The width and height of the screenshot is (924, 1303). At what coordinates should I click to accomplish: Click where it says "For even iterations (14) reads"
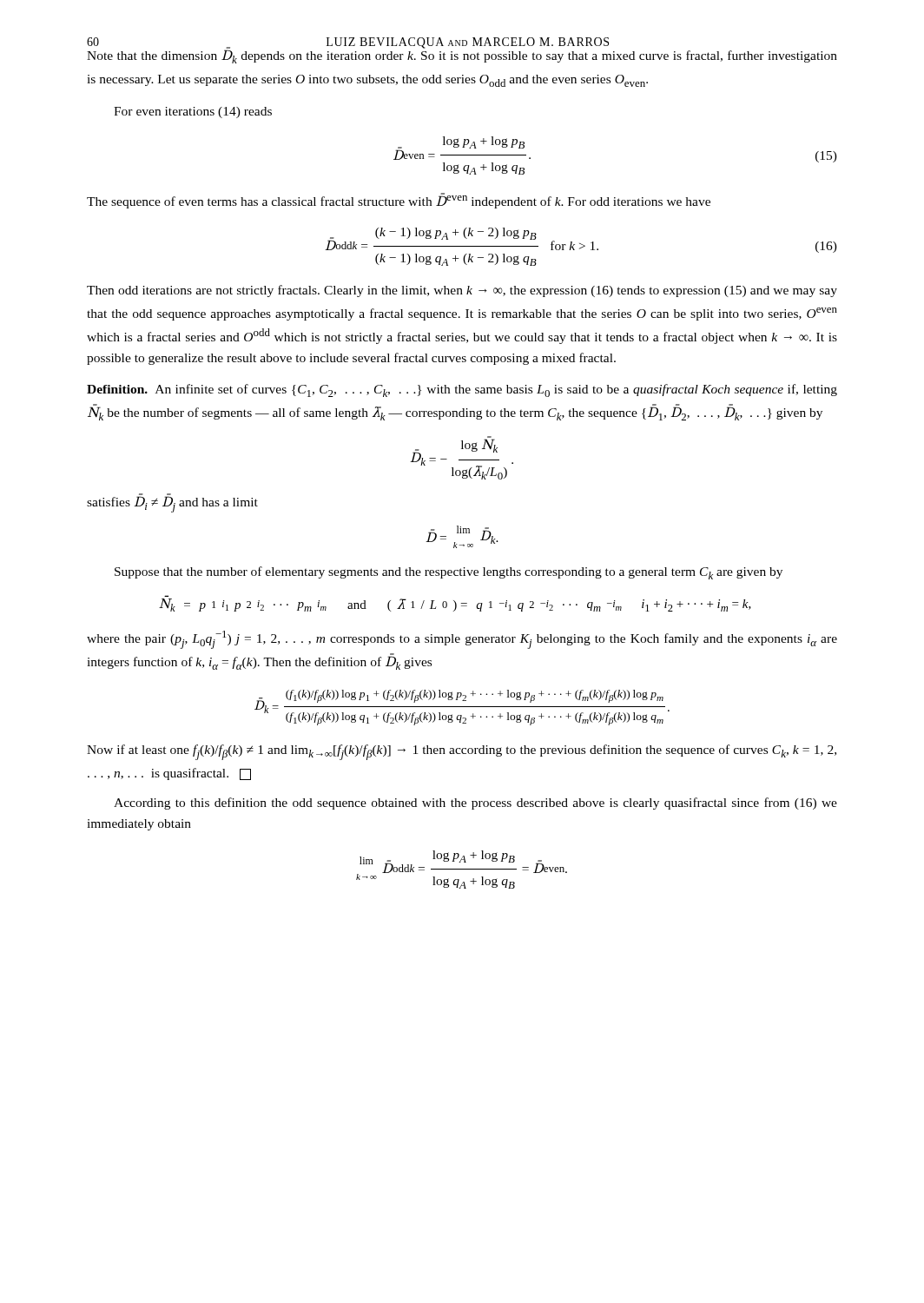pyautogui.click(x=193, y=111)
